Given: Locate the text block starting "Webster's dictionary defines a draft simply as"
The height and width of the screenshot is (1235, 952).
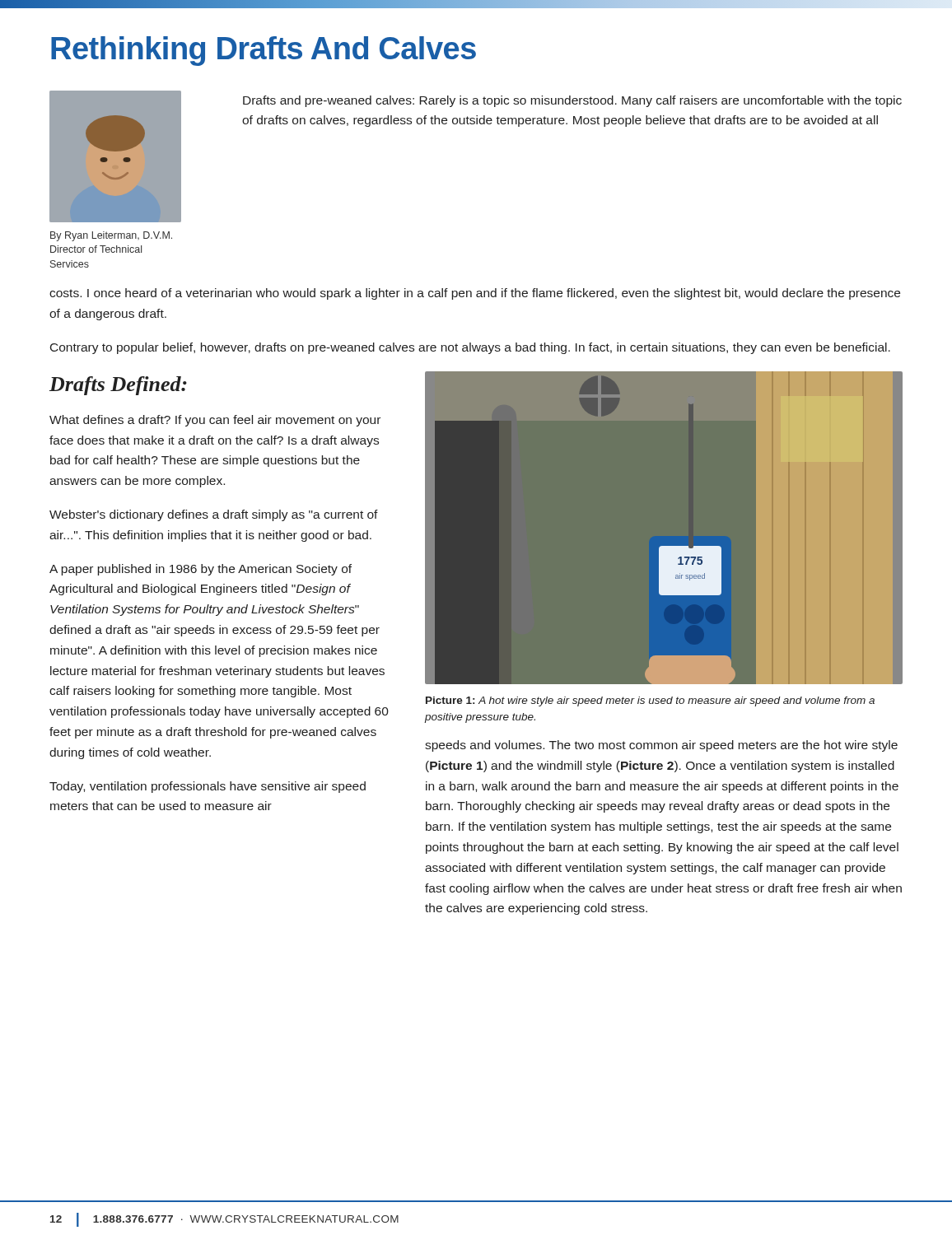Looking at the screenshot, I should [213, 524].
